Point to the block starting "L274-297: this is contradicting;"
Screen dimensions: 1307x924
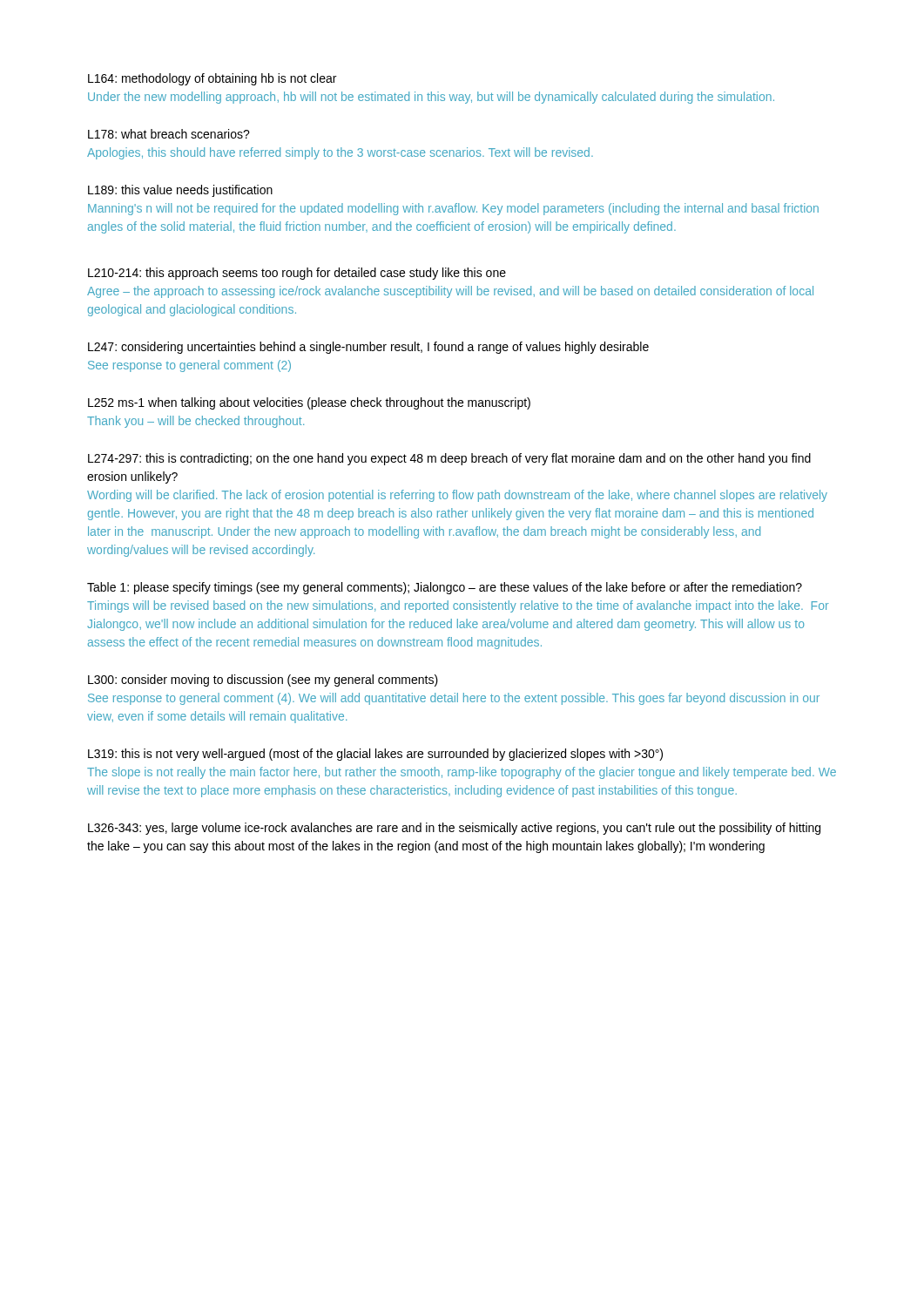tap(462, 505)
